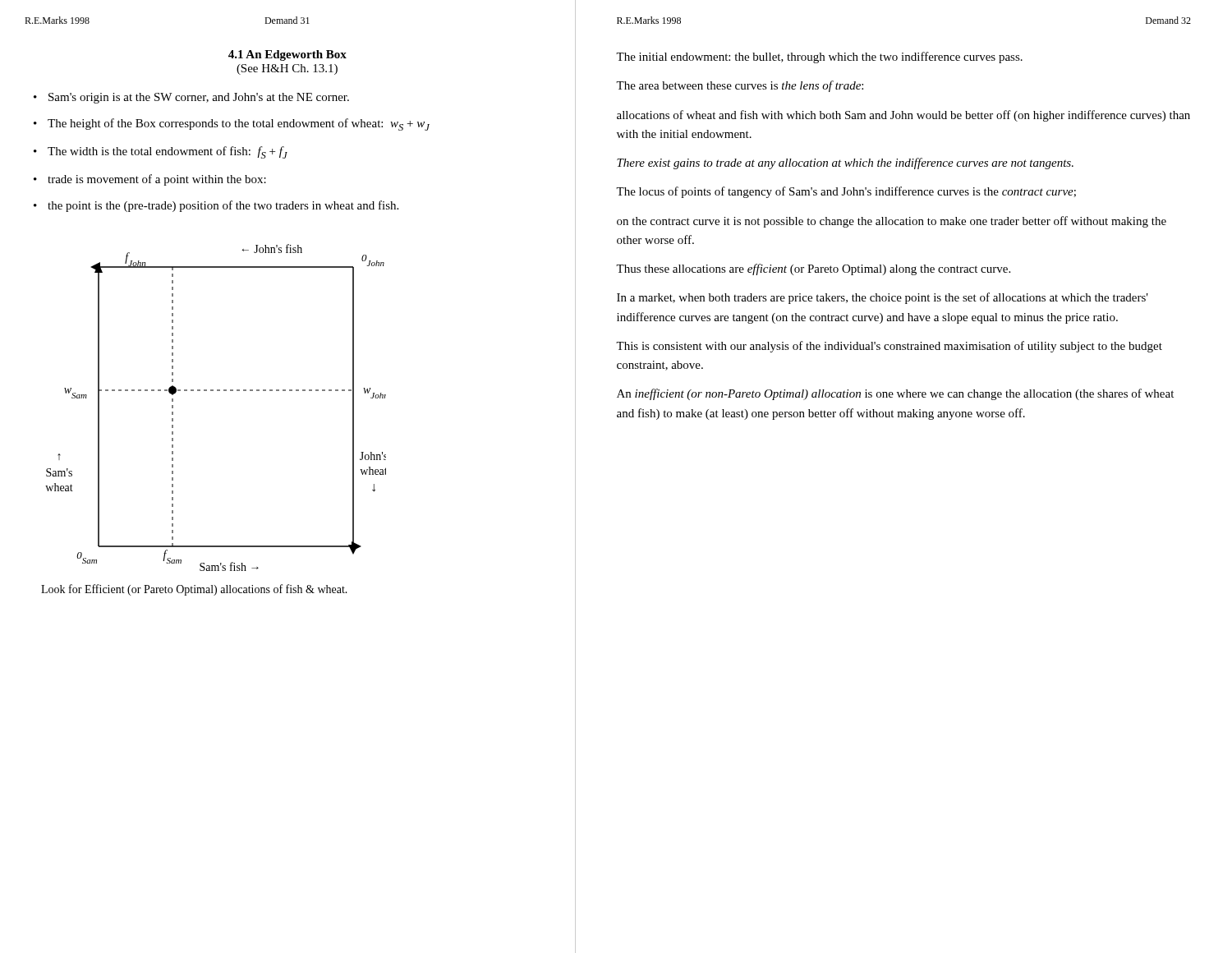Locate the block starting "Sam's origin is"
The width and height of the screenshot is (1232, 953).
tap(199, 97)
